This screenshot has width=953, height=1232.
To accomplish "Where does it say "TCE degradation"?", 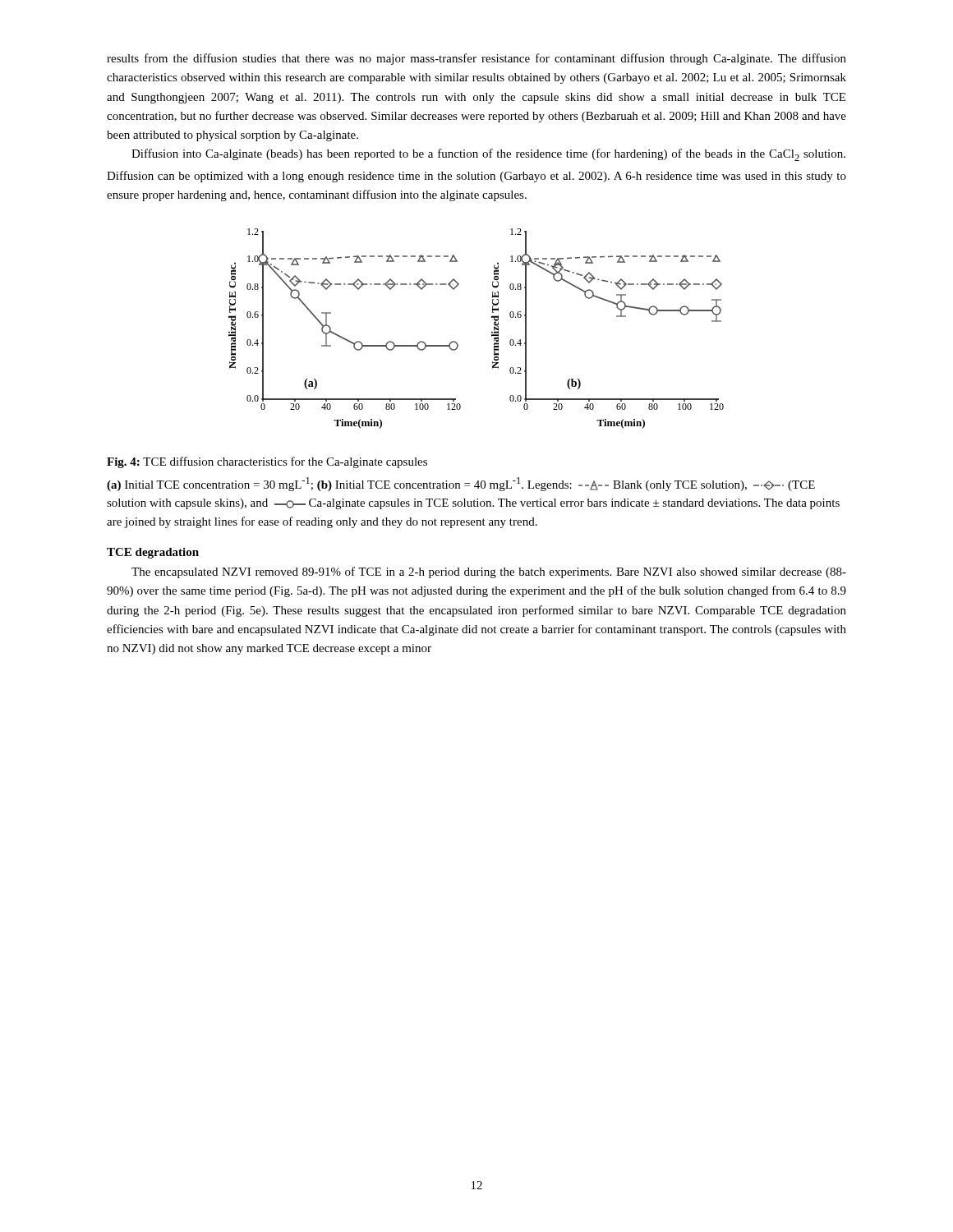I will pos(153,552).
